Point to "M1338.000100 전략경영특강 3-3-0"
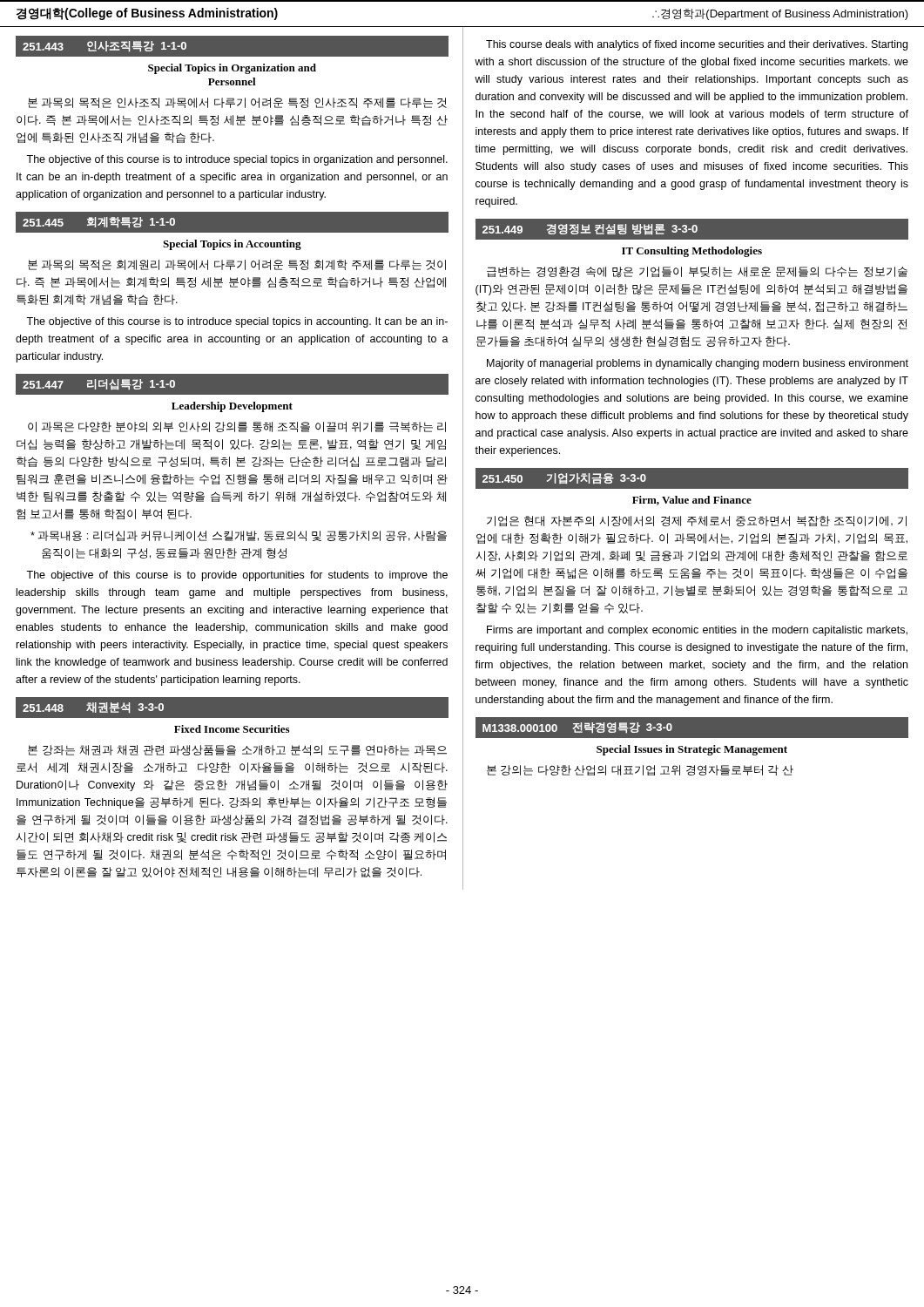 pos(577,728)
